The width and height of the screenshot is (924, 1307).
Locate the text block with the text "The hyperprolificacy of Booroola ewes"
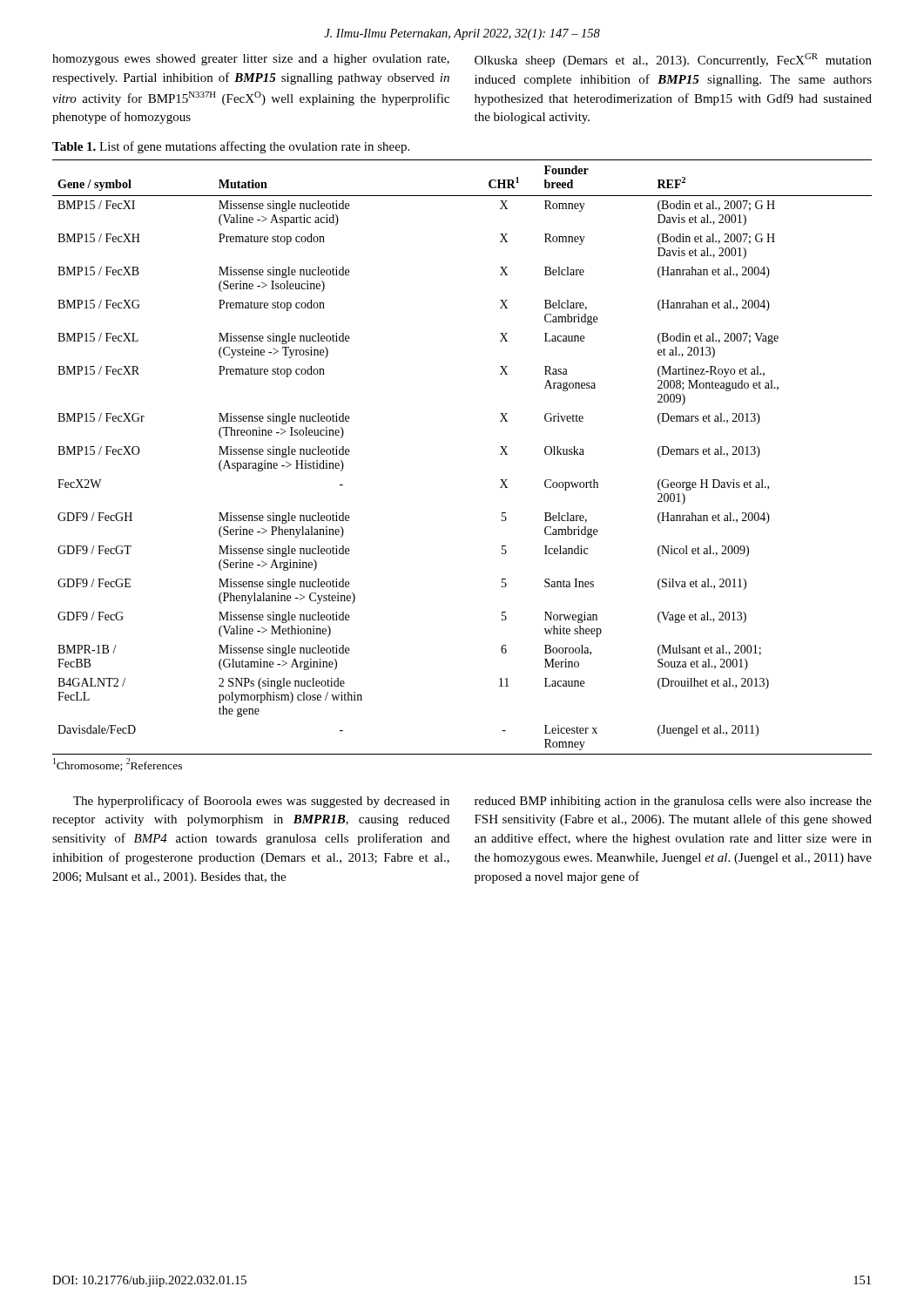(251, 838)
